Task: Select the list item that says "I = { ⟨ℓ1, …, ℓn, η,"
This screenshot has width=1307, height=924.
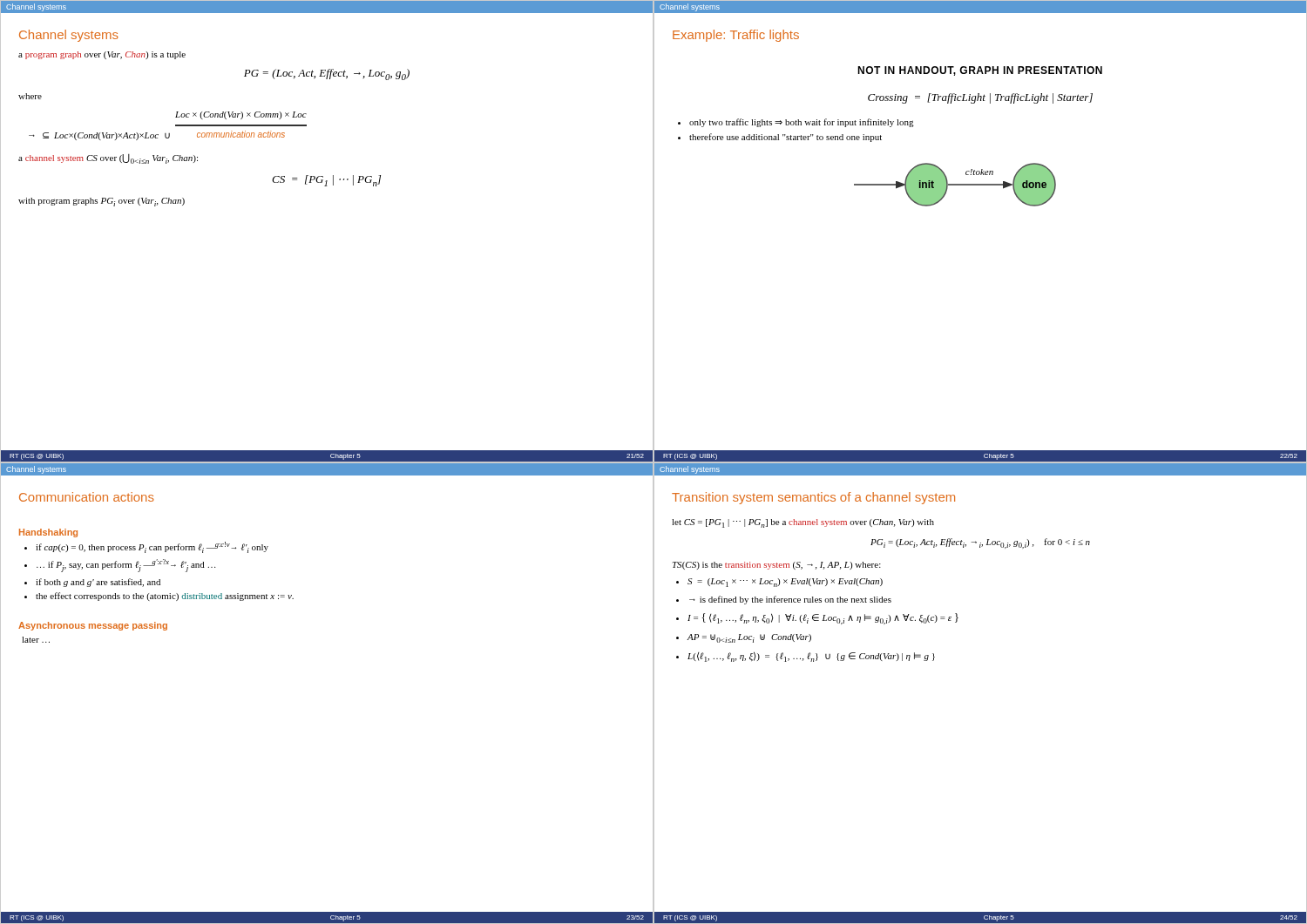Action: click(x=823, y=618)
